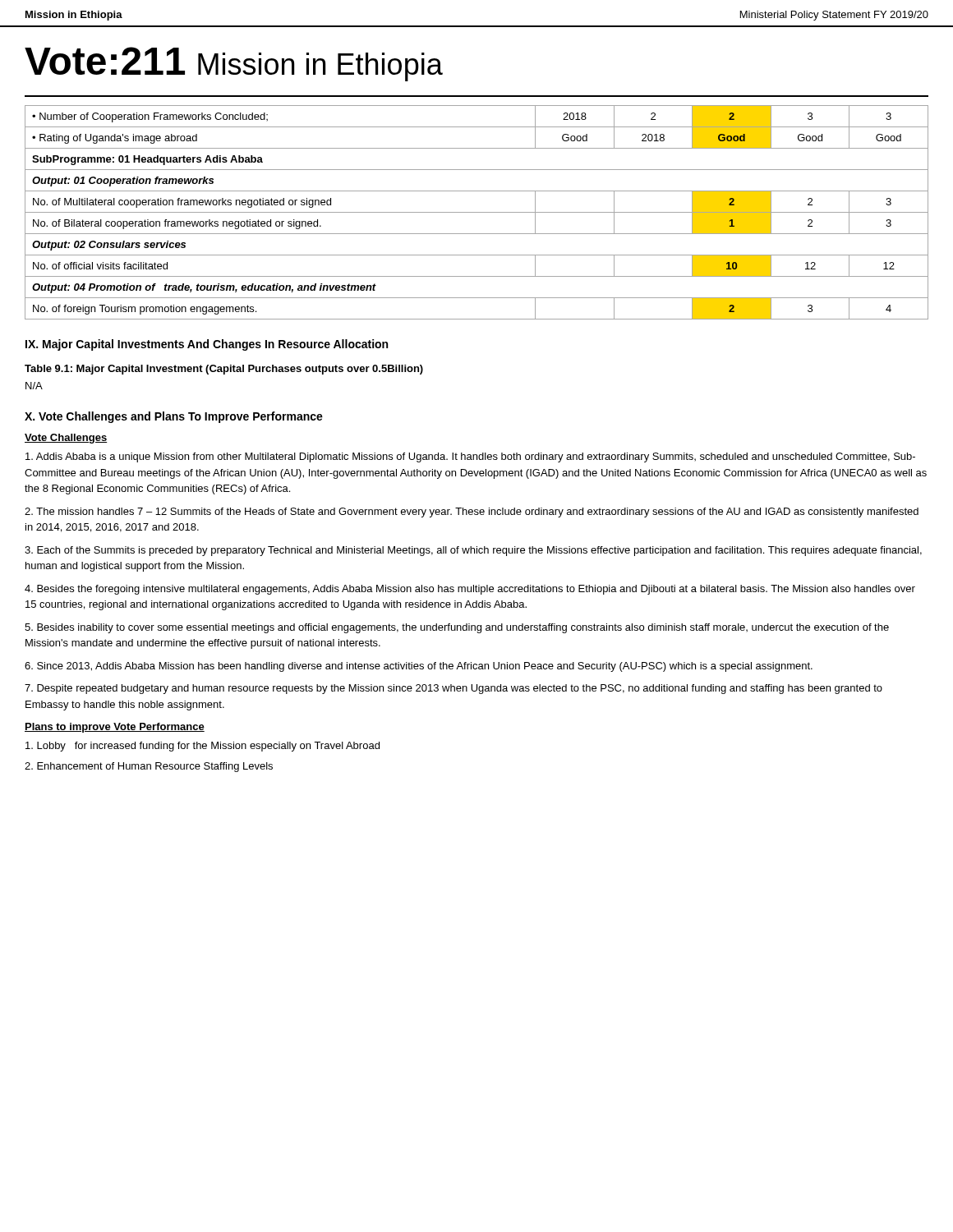
Task: Point to the block beginning "Despite repeated budgetary"
Action: tap(454, 696)
